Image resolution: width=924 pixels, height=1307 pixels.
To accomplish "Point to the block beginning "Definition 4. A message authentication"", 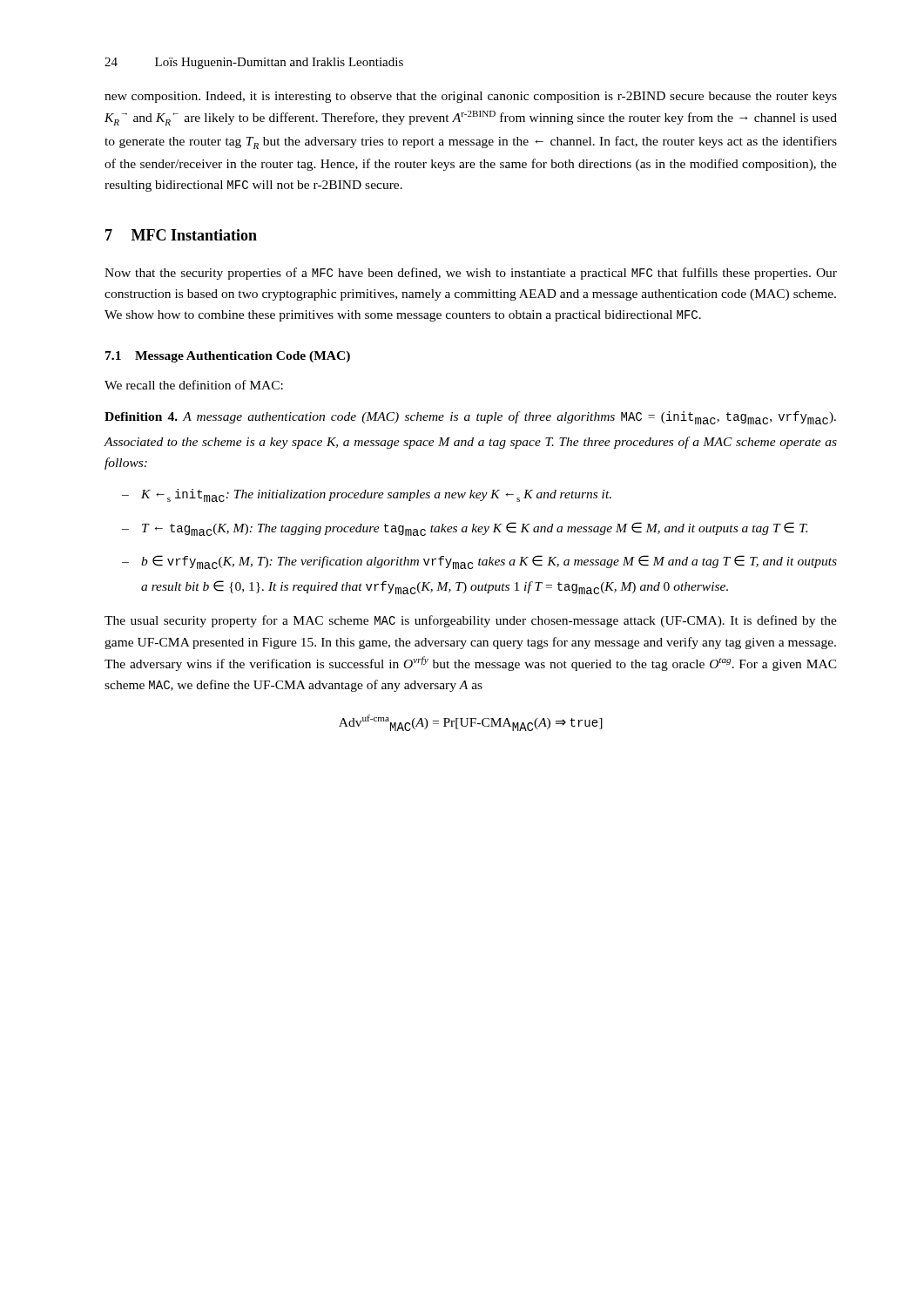I will pyautogui.click(x=471, y=439).
